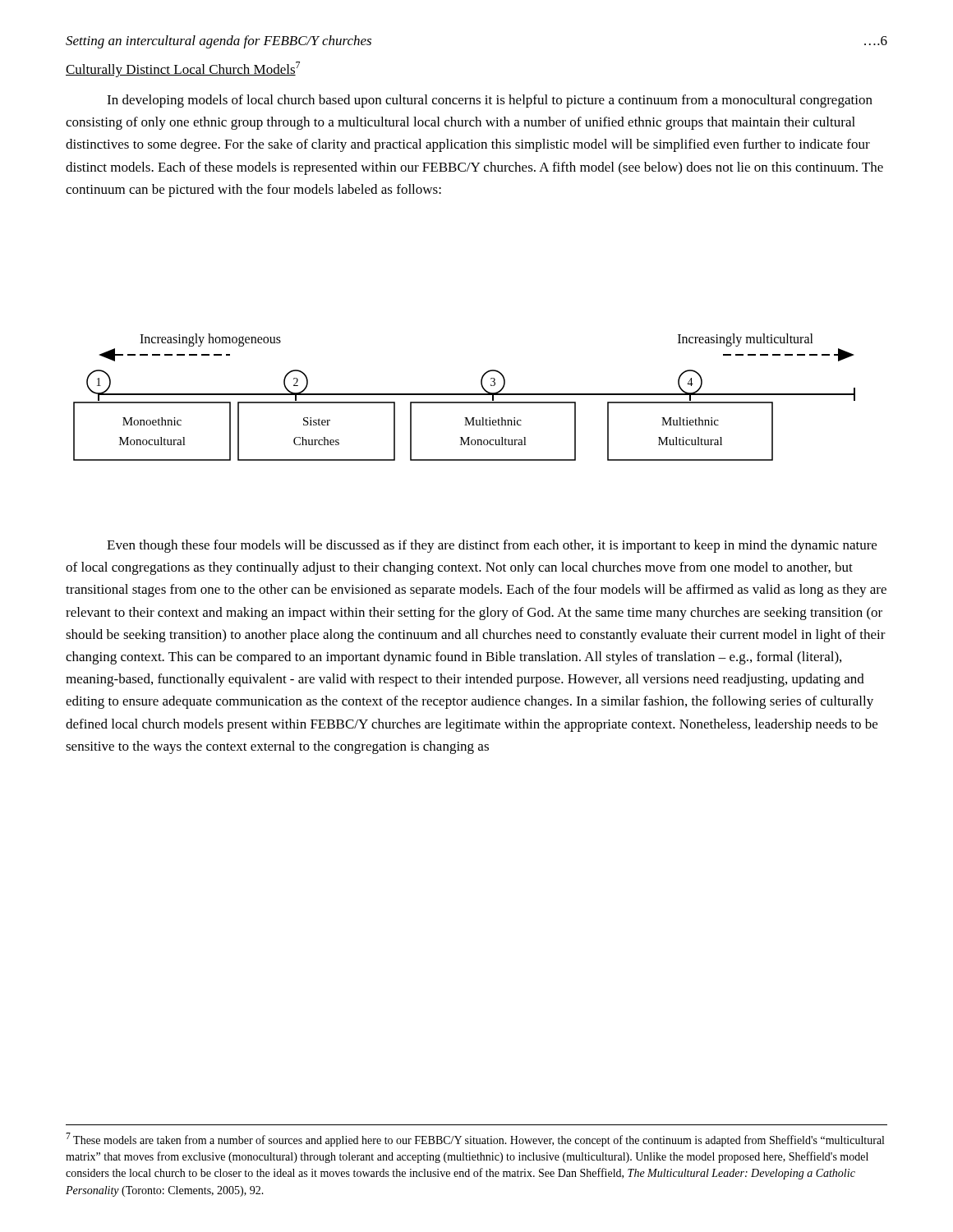Find the block on this page that starts "7 These models are taken from"
The width and height of the screenshot is (953, 1232).
[x=476, y=1165]
